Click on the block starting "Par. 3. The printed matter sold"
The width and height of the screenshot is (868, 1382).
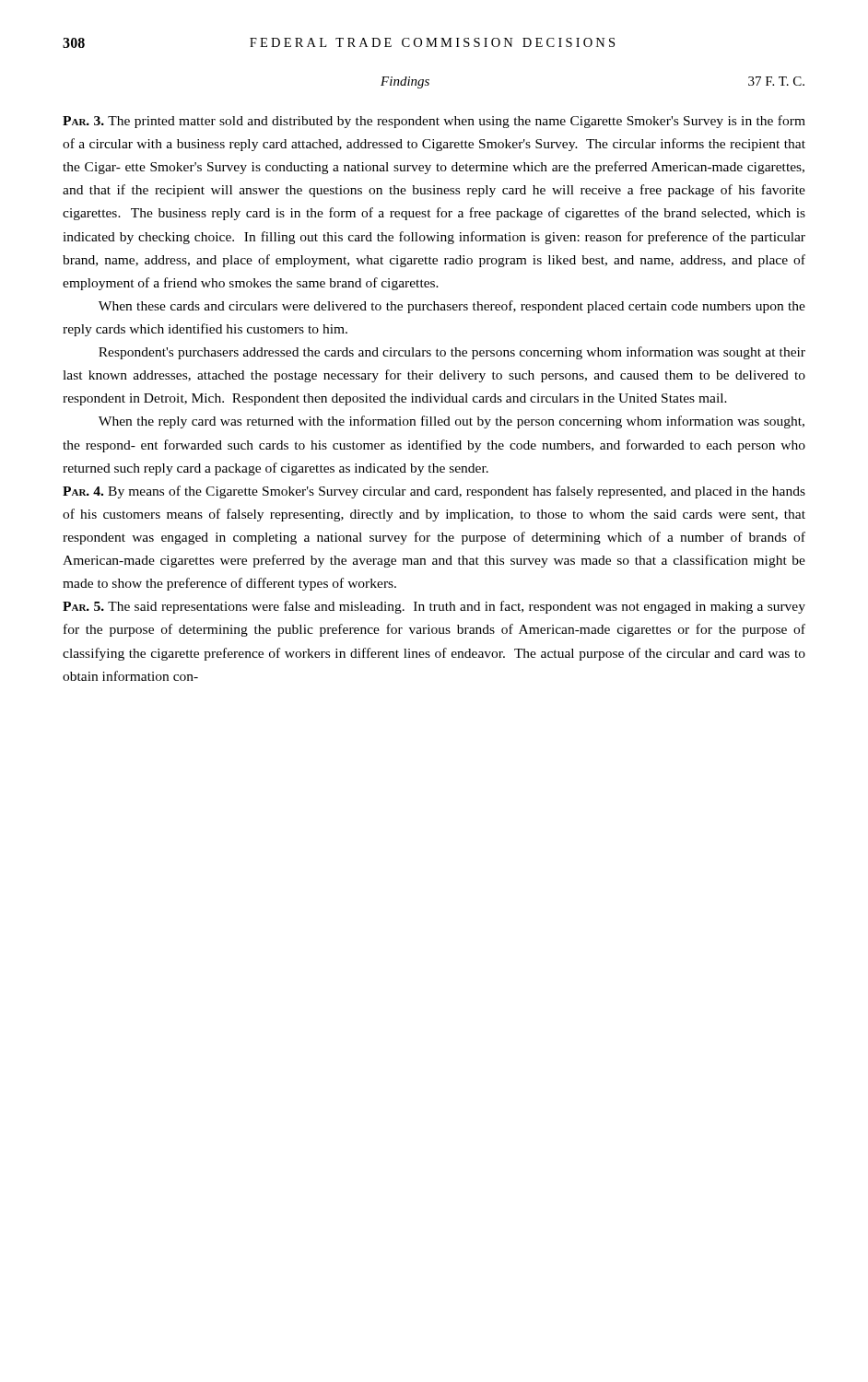pos(434,398)
